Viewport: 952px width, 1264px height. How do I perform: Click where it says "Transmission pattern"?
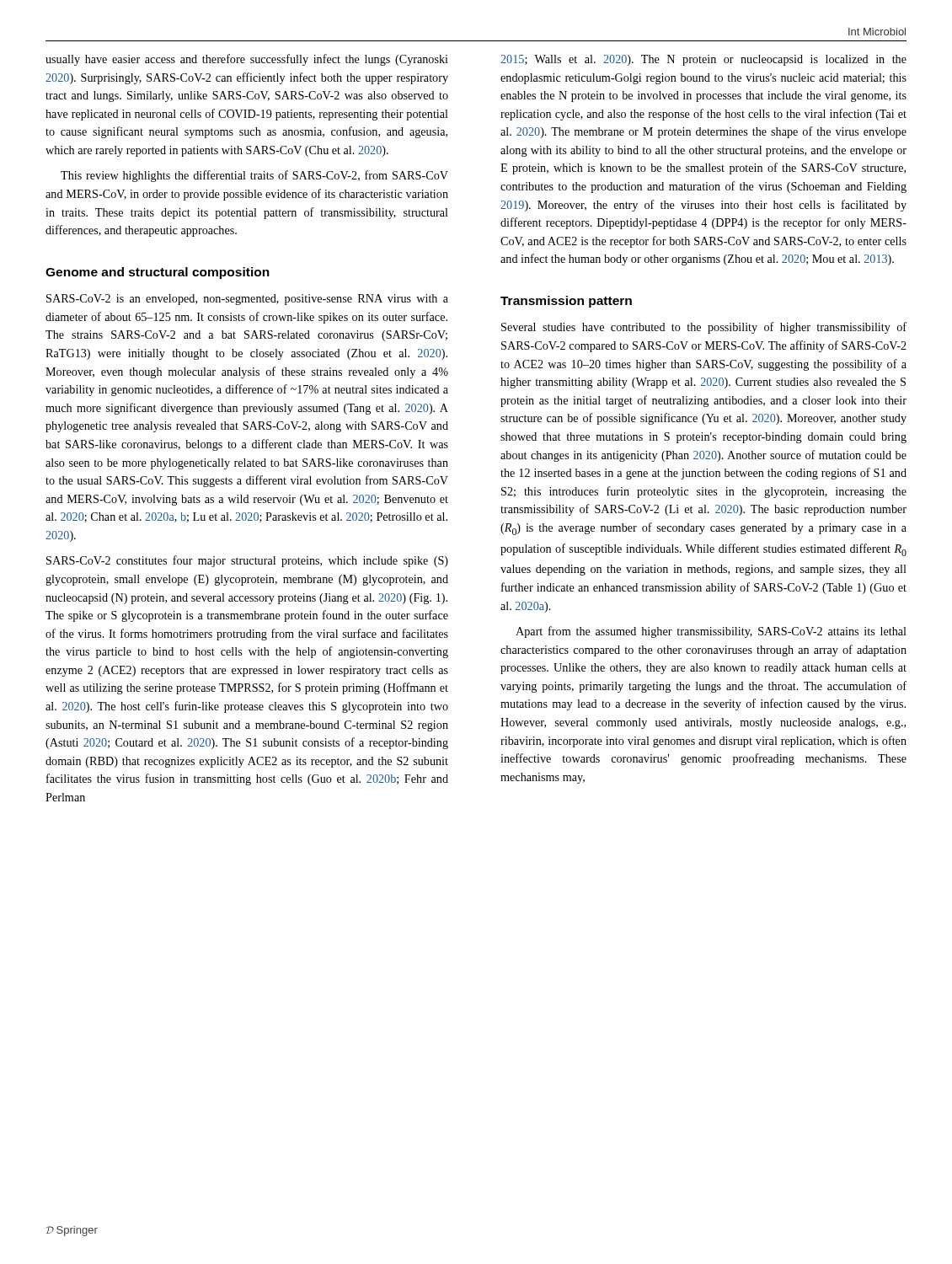566,300
